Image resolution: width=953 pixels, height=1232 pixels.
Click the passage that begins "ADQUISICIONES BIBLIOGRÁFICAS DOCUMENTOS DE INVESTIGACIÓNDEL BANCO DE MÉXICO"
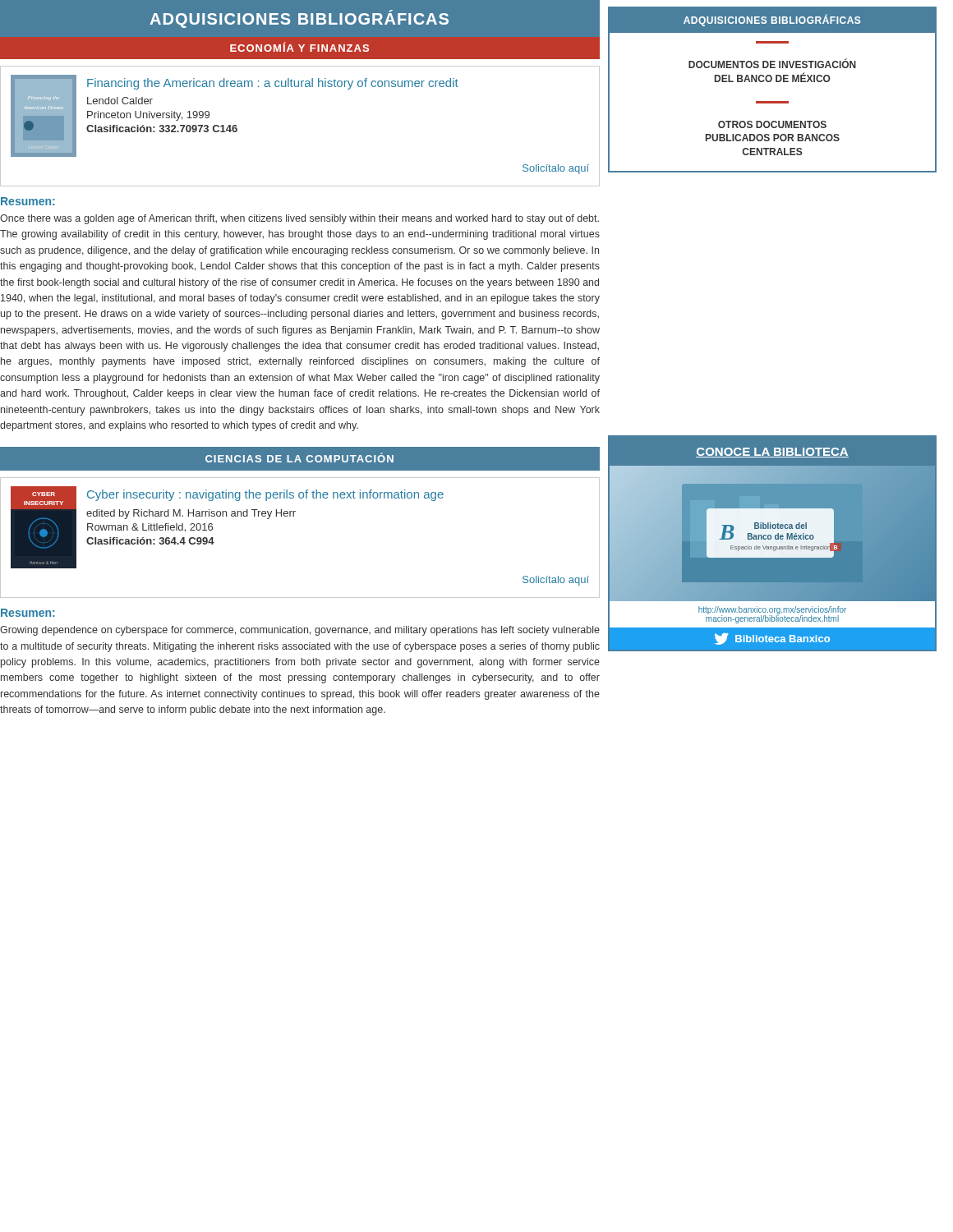(x=772, y=90)
